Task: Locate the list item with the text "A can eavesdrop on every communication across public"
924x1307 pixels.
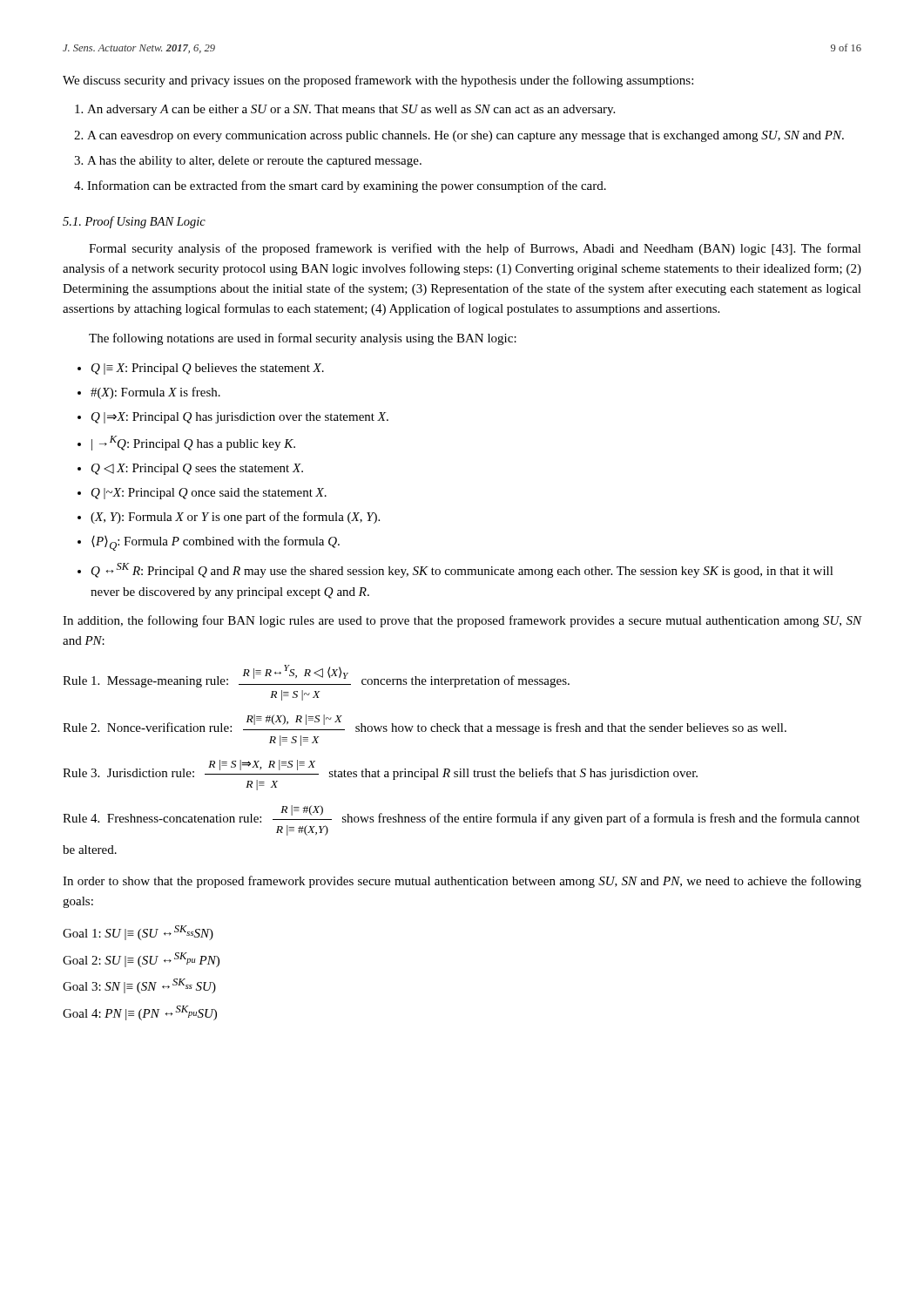Action: tap(466, 135)
